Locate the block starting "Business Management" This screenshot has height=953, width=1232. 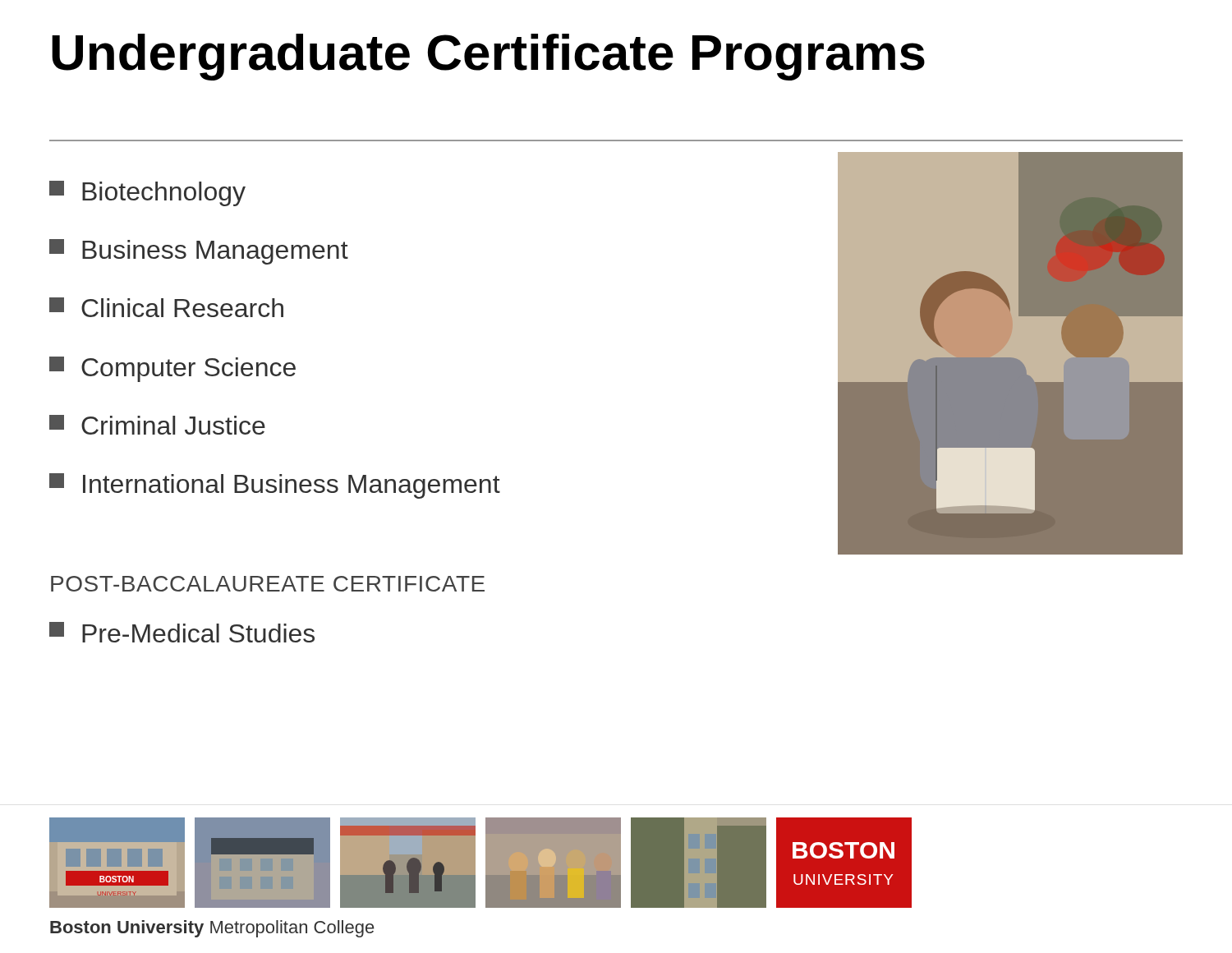(199, 250)
